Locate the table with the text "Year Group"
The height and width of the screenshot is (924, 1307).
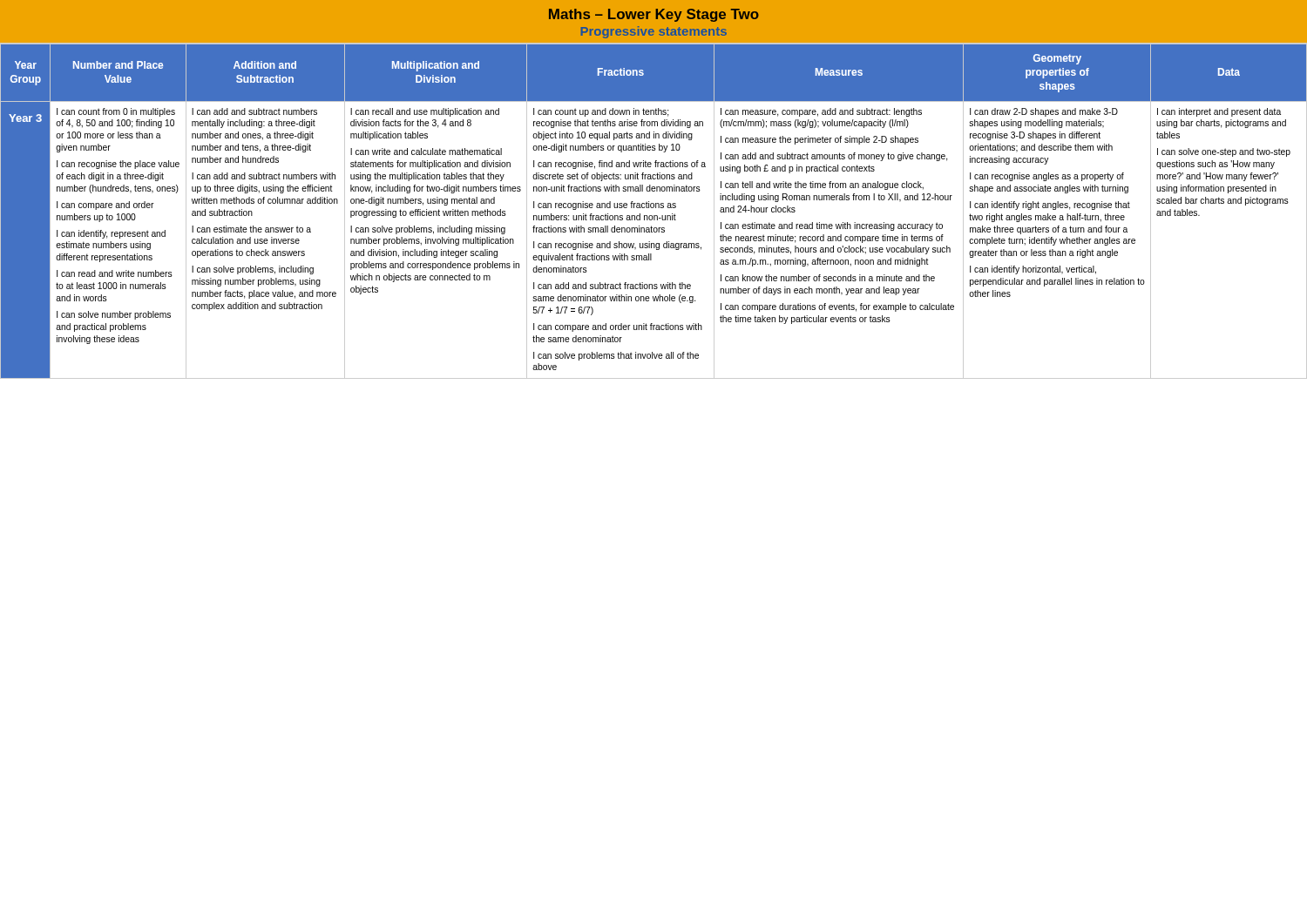pos(654,484)
